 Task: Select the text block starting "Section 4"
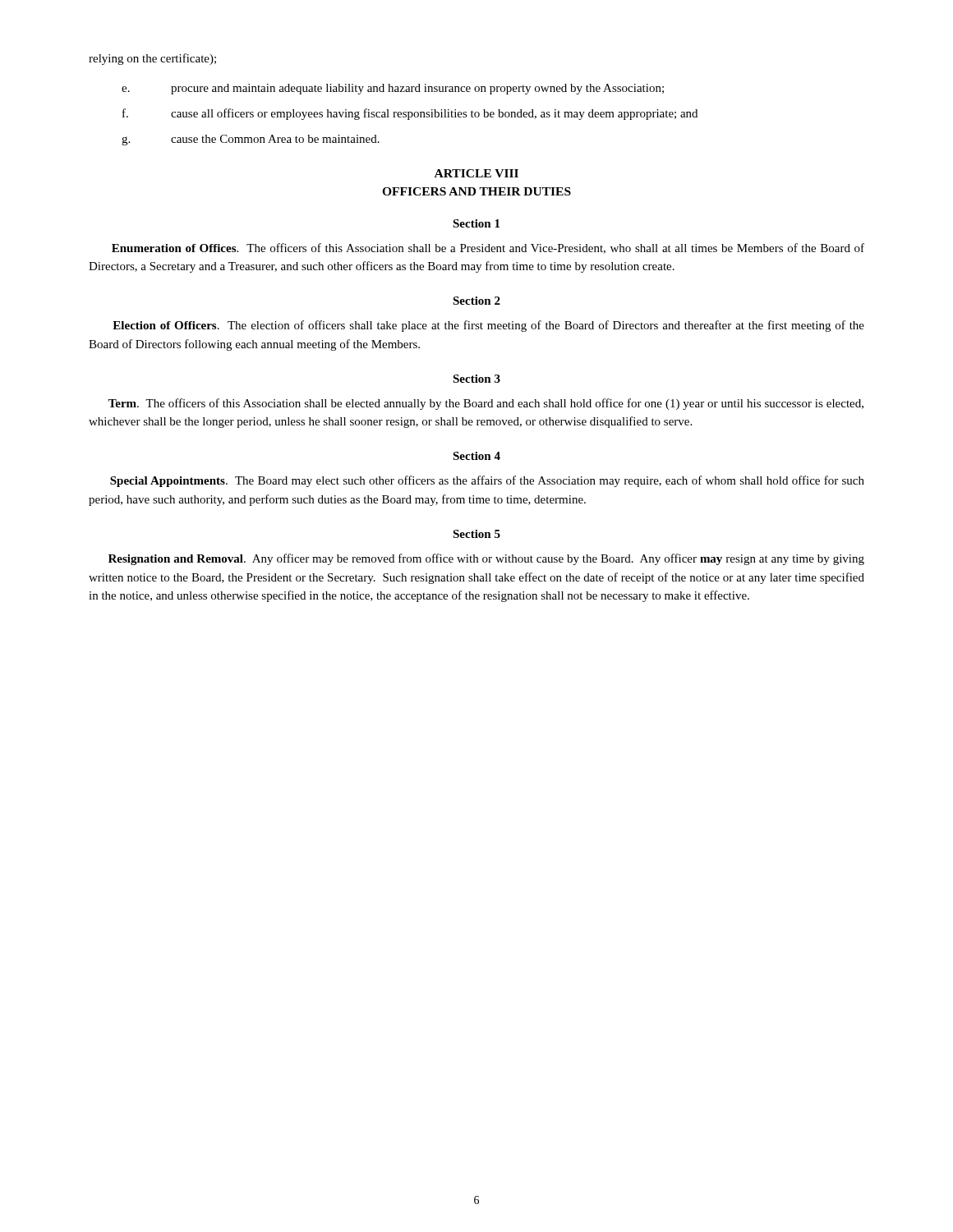tap(476, 457)
